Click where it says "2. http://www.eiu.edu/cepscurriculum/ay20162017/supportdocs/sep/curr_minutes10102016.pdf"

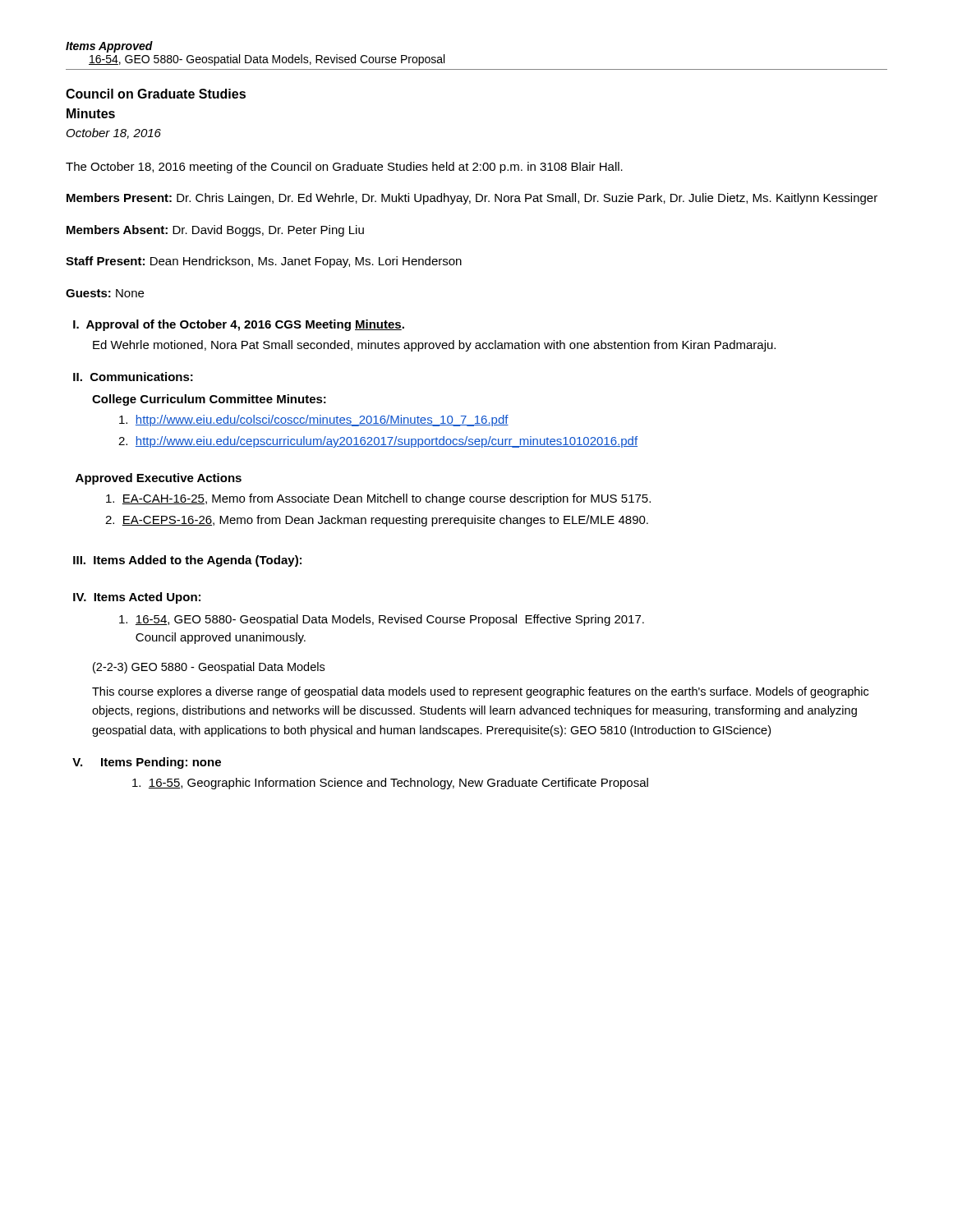tap(378, 441)
